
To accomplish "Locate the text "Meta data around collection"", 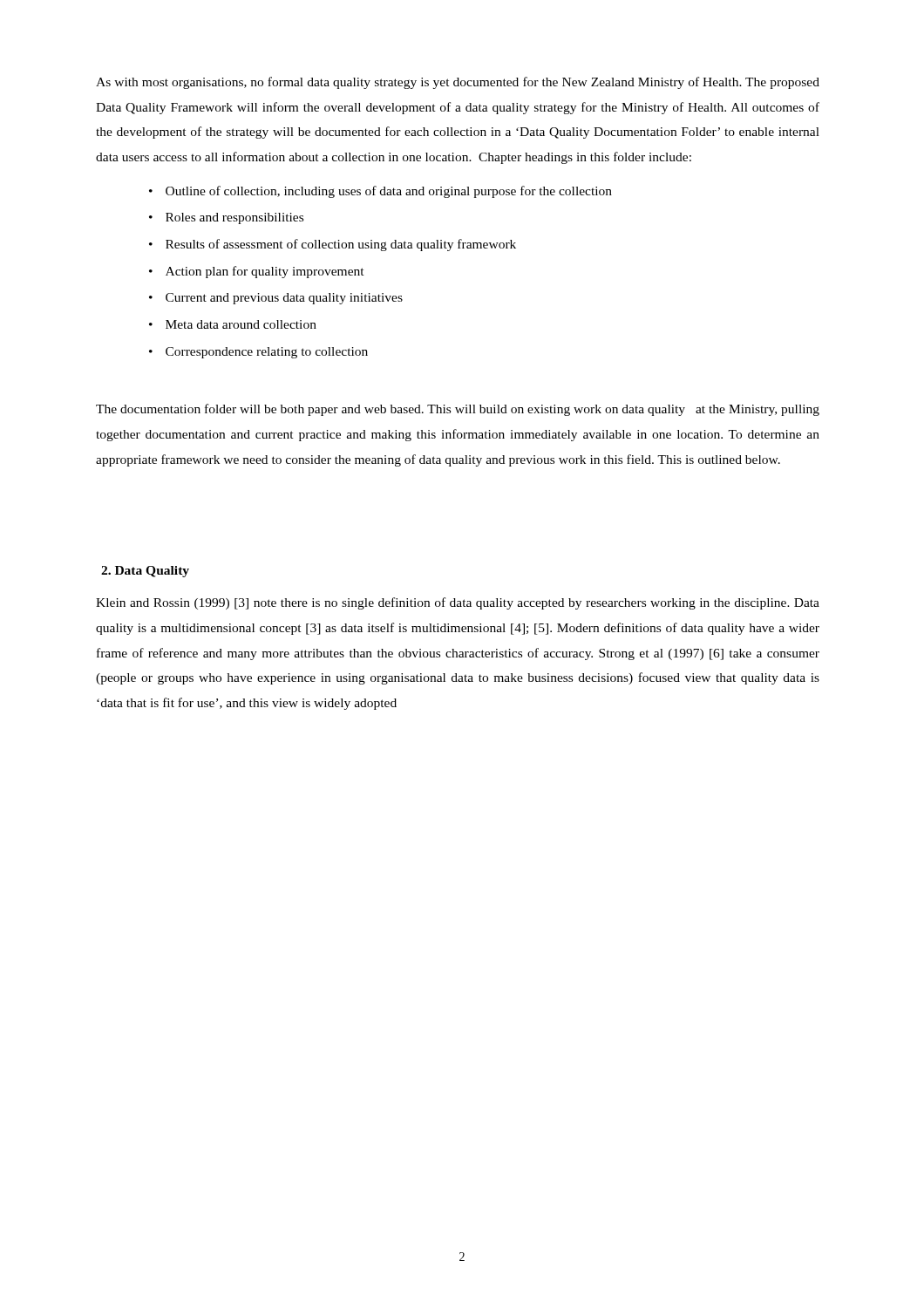I will click(x=241, y=324).
